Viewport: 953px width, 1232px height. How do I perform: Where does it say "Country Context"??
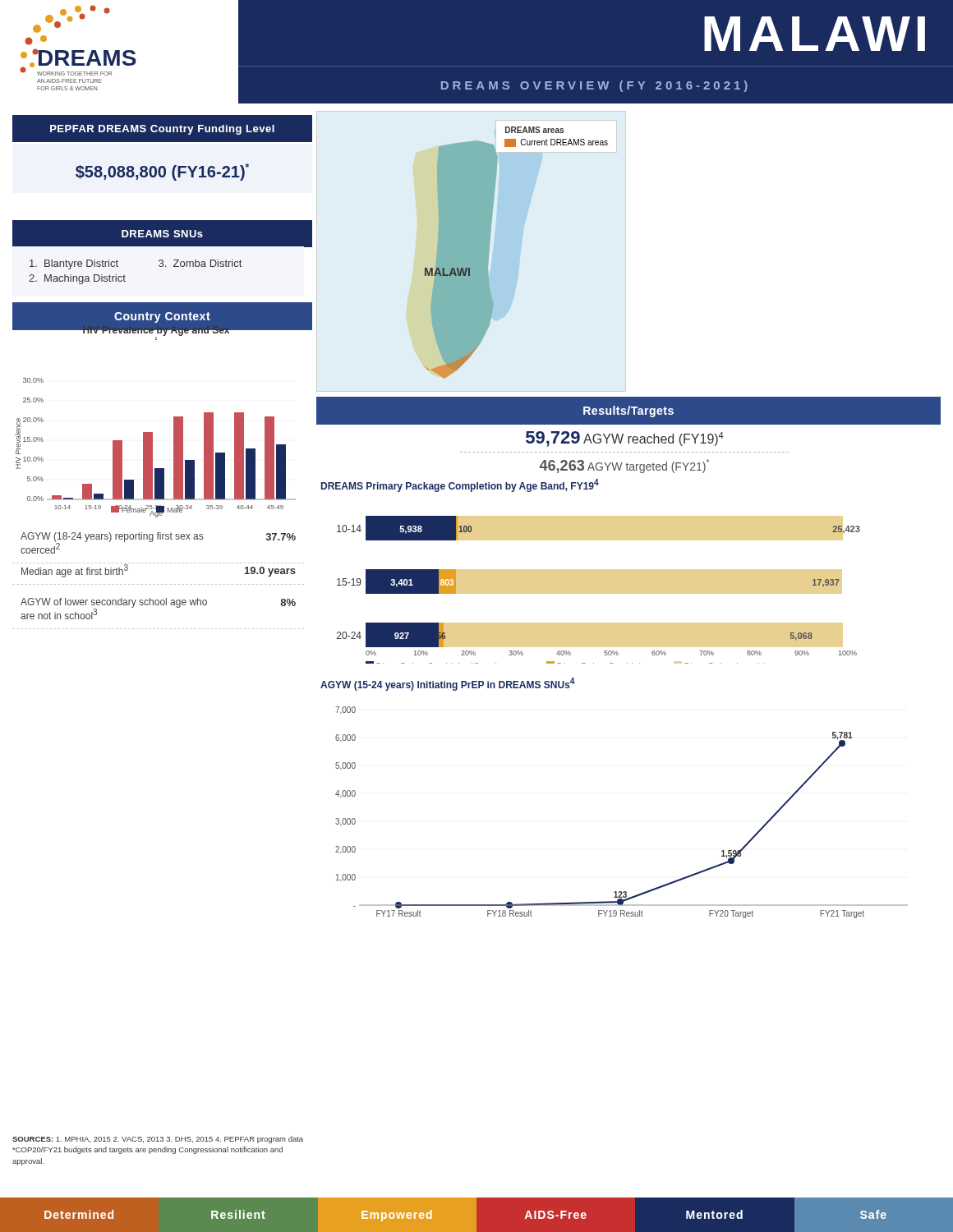click(x=162, y=316)
